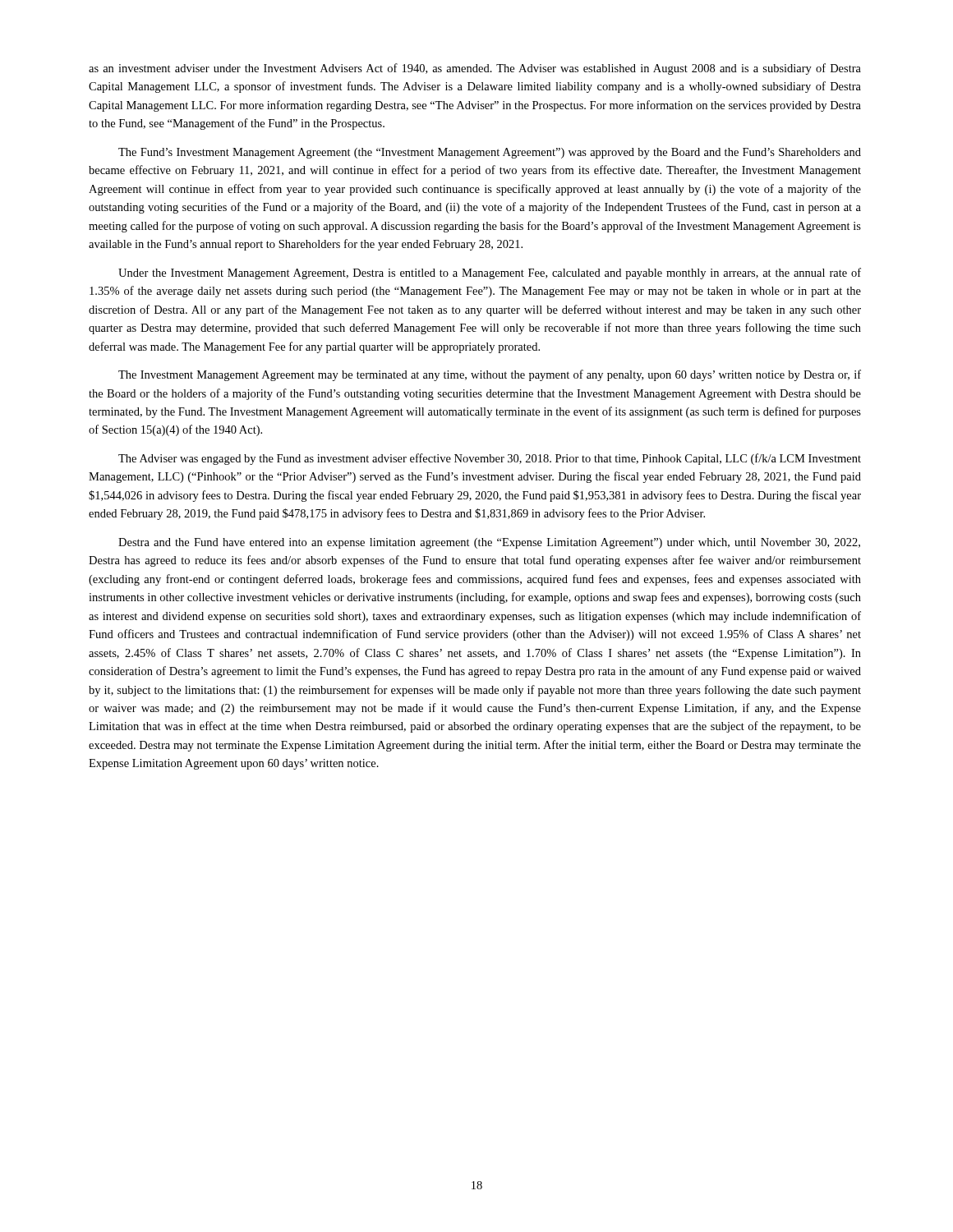Where is the passage that starts "The Investment Management Agreement"?
Image resolution: width=953 pixels, height=1232 pixels.
click(475, 402)
